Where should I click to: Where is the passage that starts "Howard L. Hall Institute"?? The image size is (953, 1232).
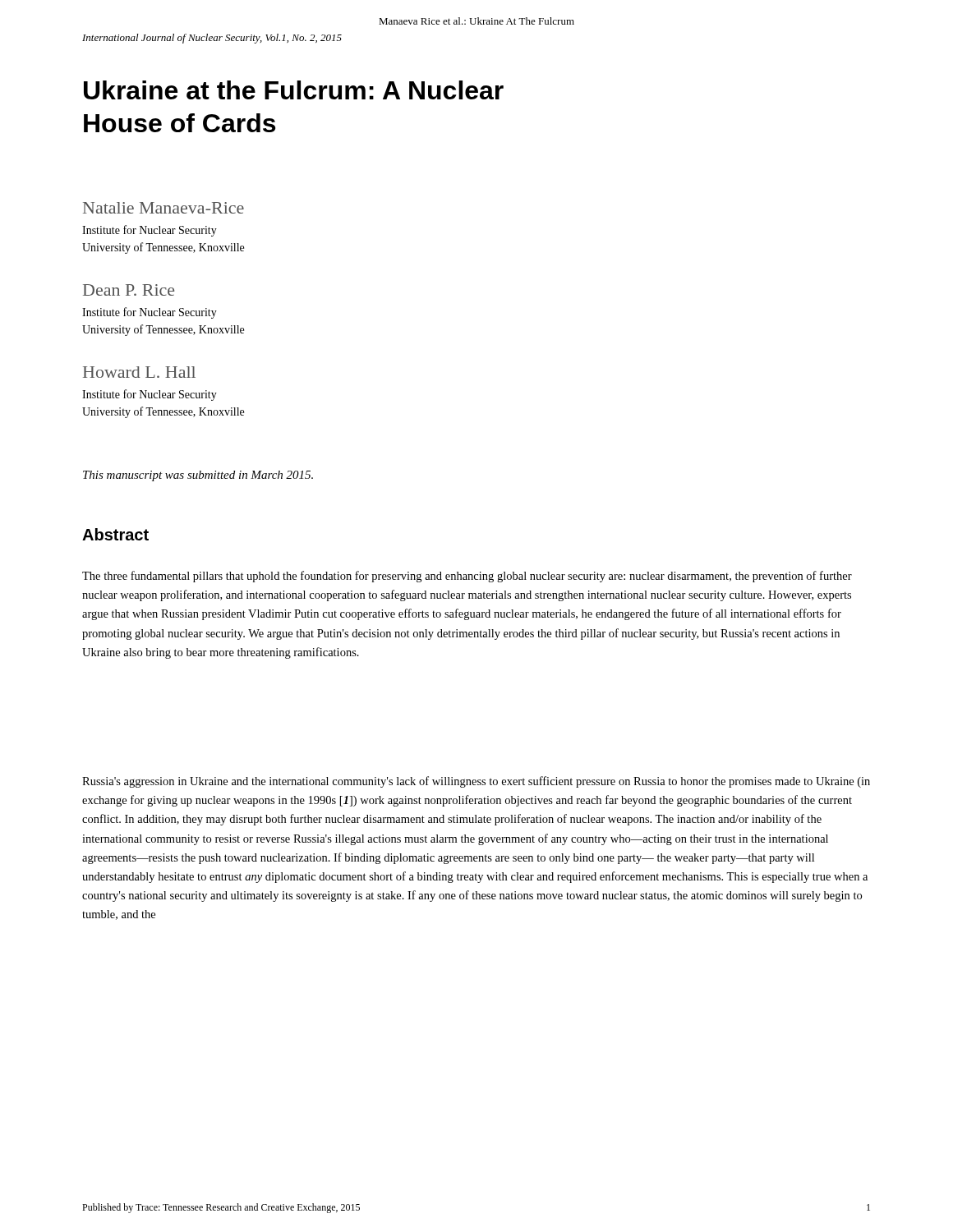tap(163, 391)
